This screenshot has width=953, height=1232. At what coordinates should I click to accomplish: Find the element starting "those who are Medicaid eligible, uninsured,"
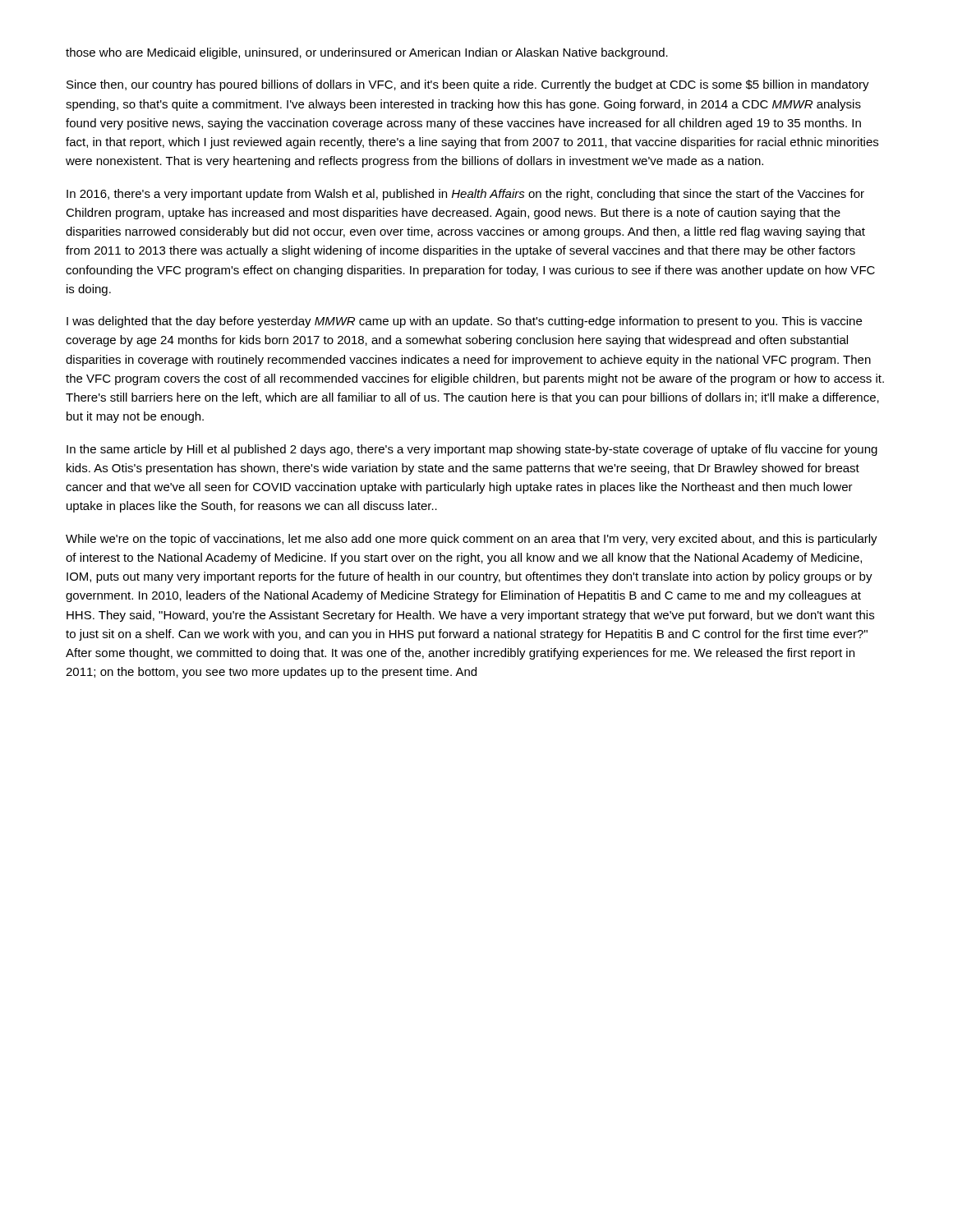click(x=367, y=52)
